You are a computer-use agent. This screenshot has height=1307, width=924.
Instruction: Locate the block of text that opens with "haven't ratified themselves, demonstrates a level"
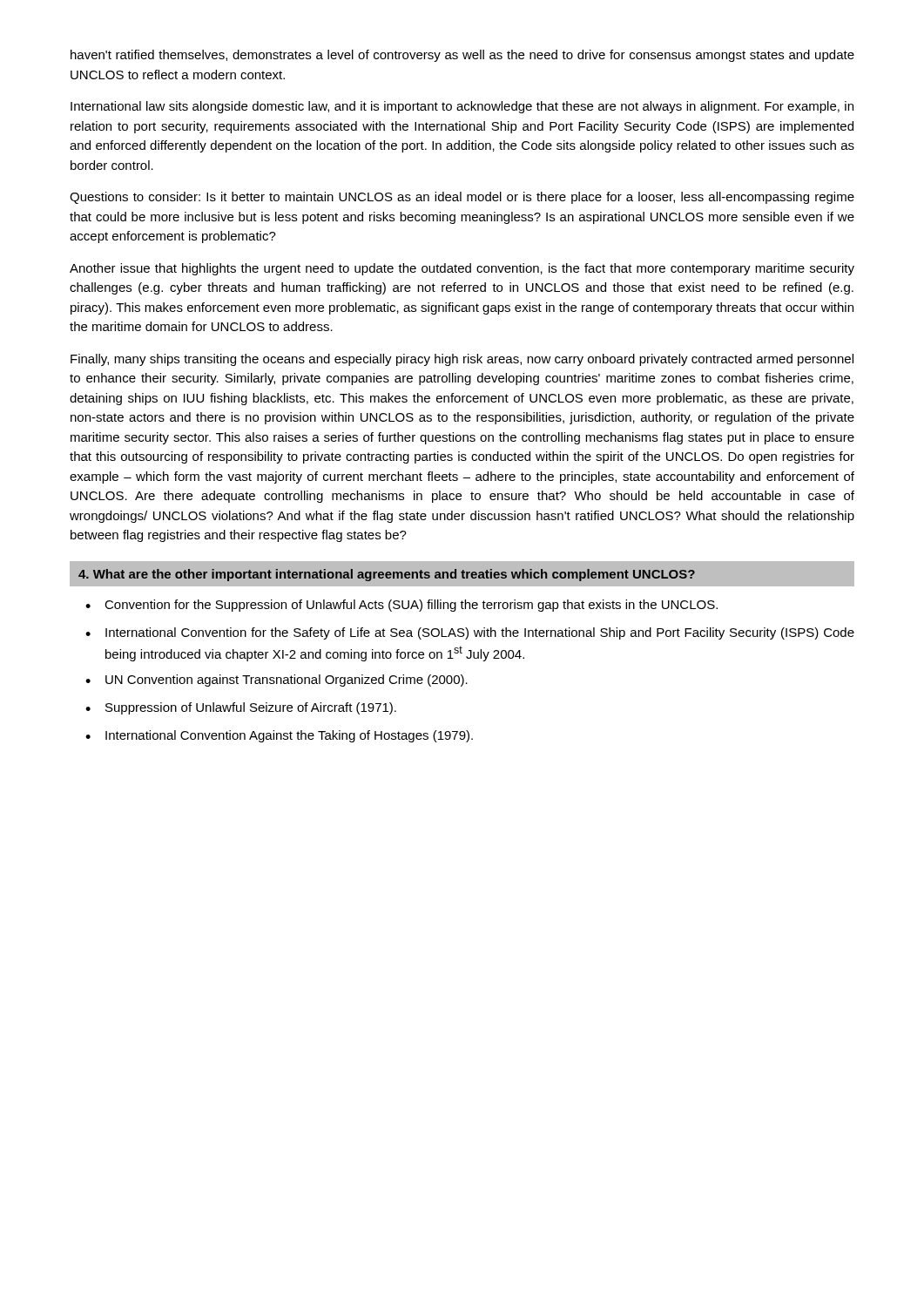pos(462,64)
